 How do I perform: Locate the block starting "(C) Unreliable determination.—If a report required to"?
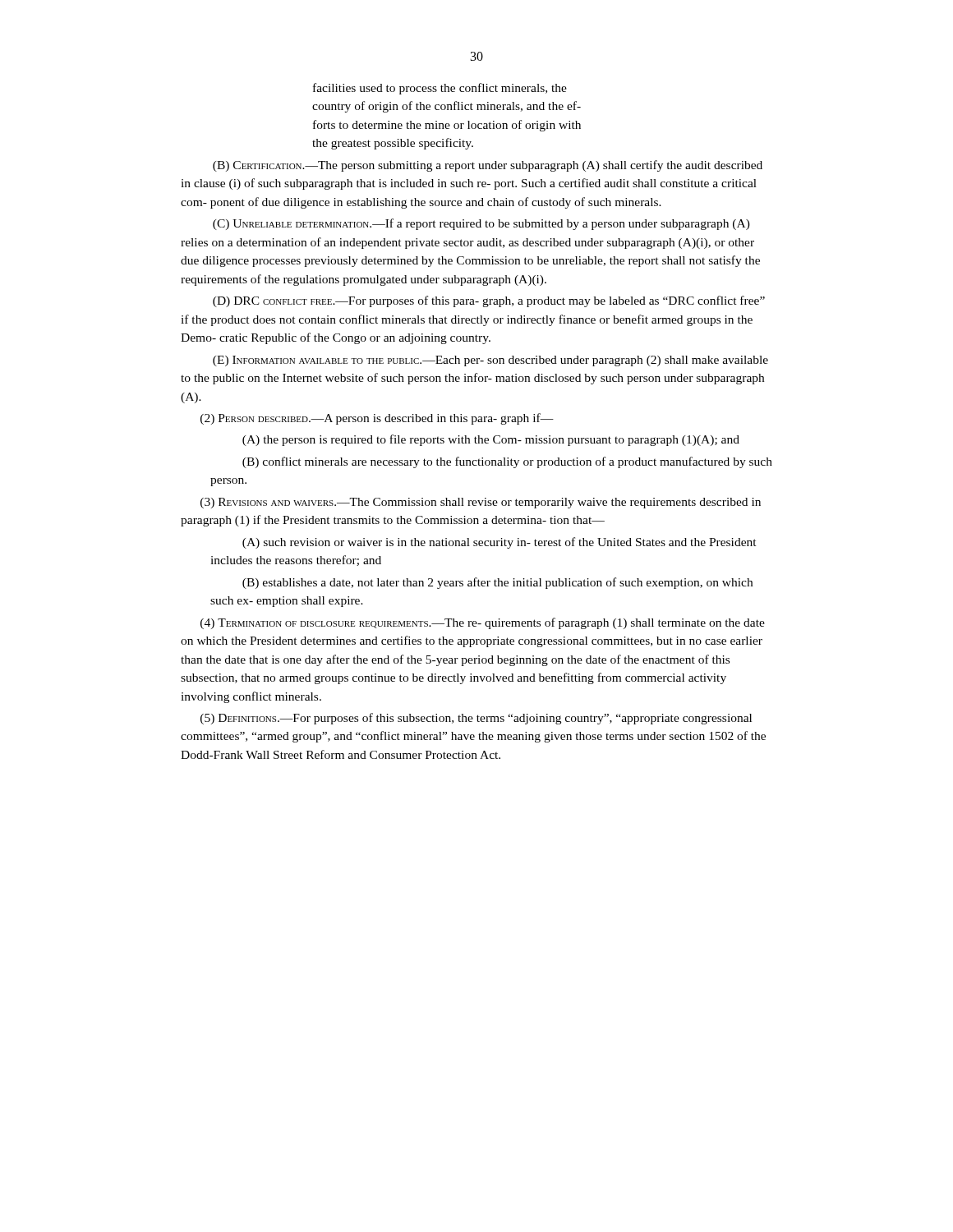(x=471, y=251)
